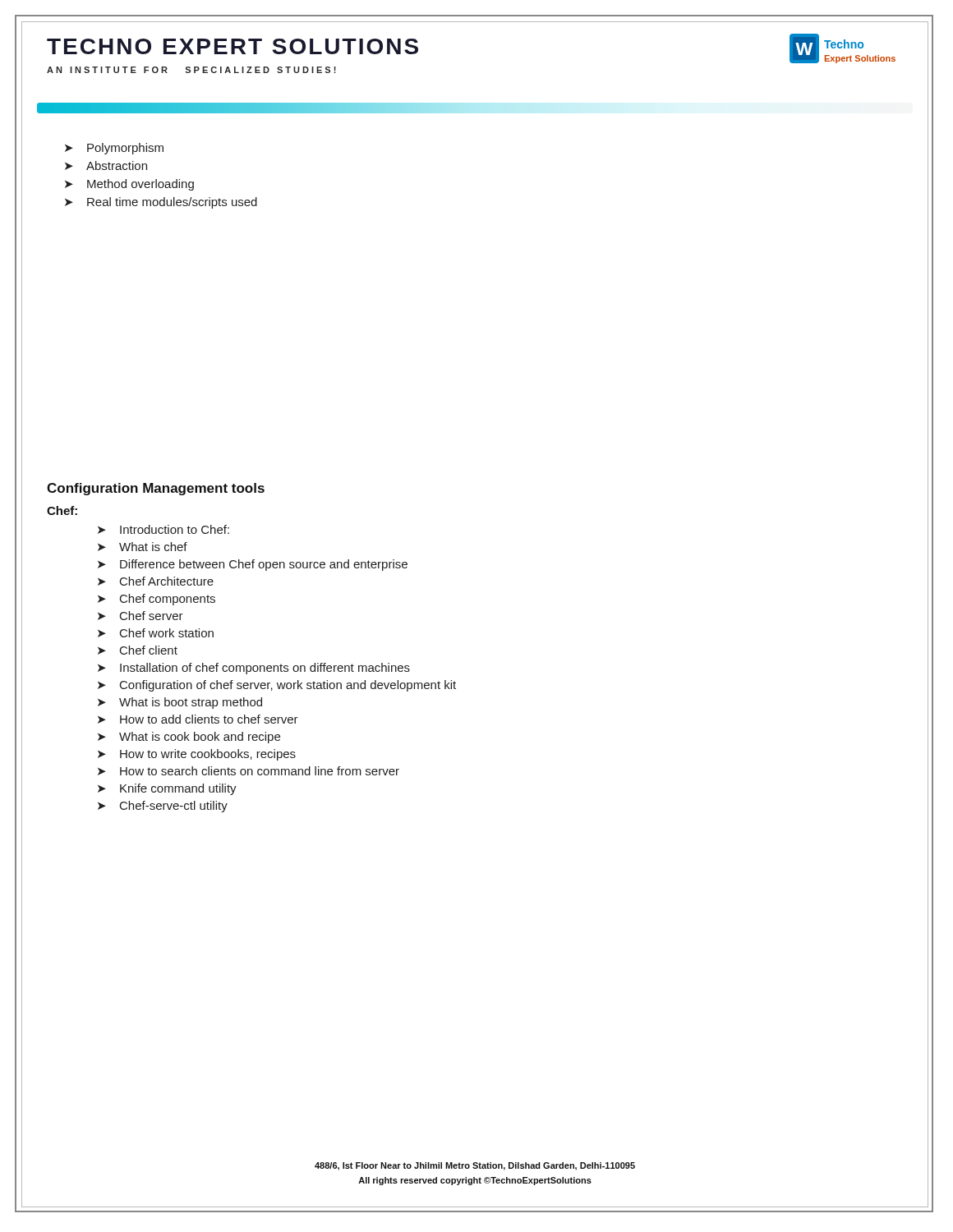Point to the block beginning "➤ Difference between Chef"

pos(252,564)
